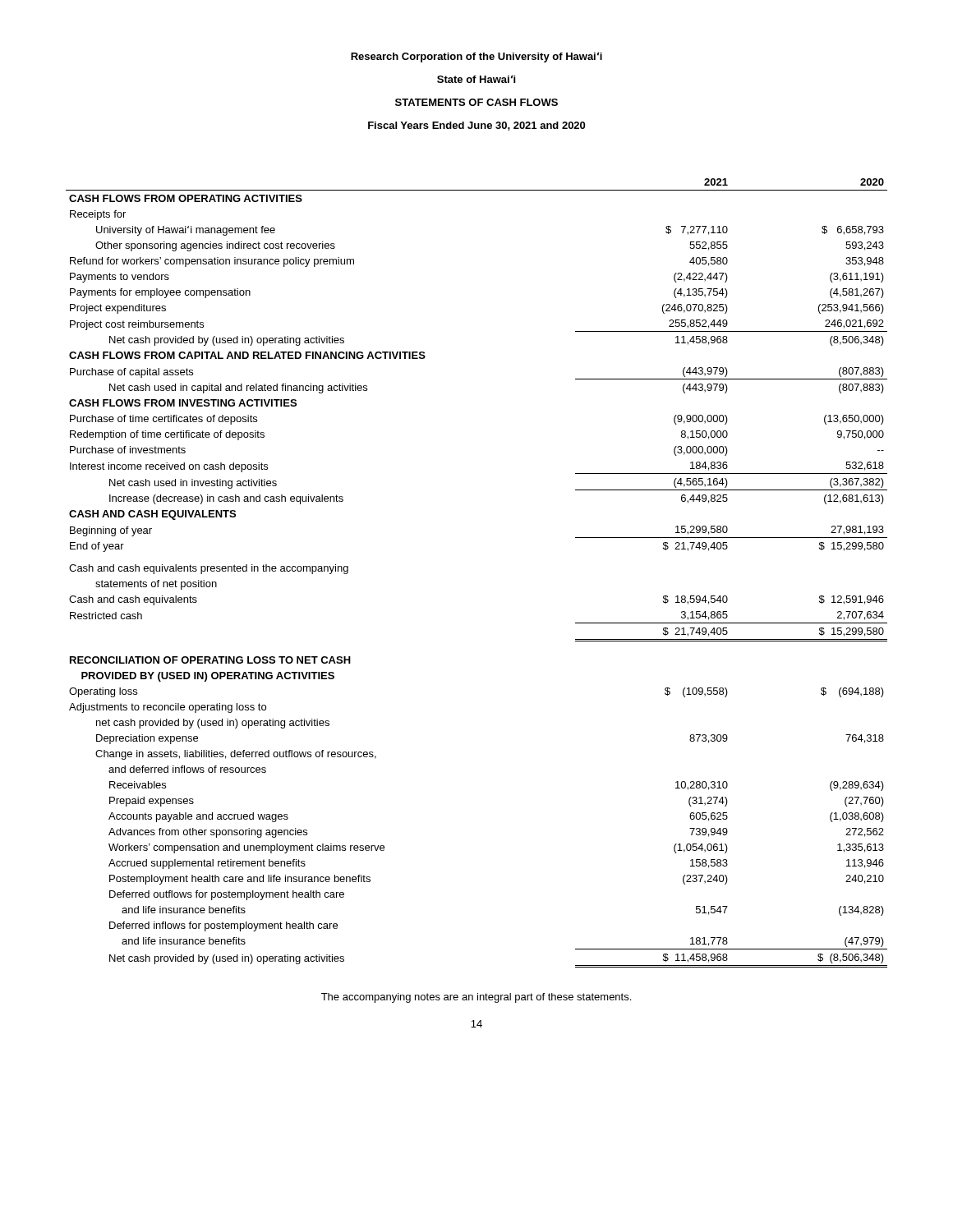Viewport: 953px width, 1232px height.
Task: Select the title
Action: coord(476,91)
